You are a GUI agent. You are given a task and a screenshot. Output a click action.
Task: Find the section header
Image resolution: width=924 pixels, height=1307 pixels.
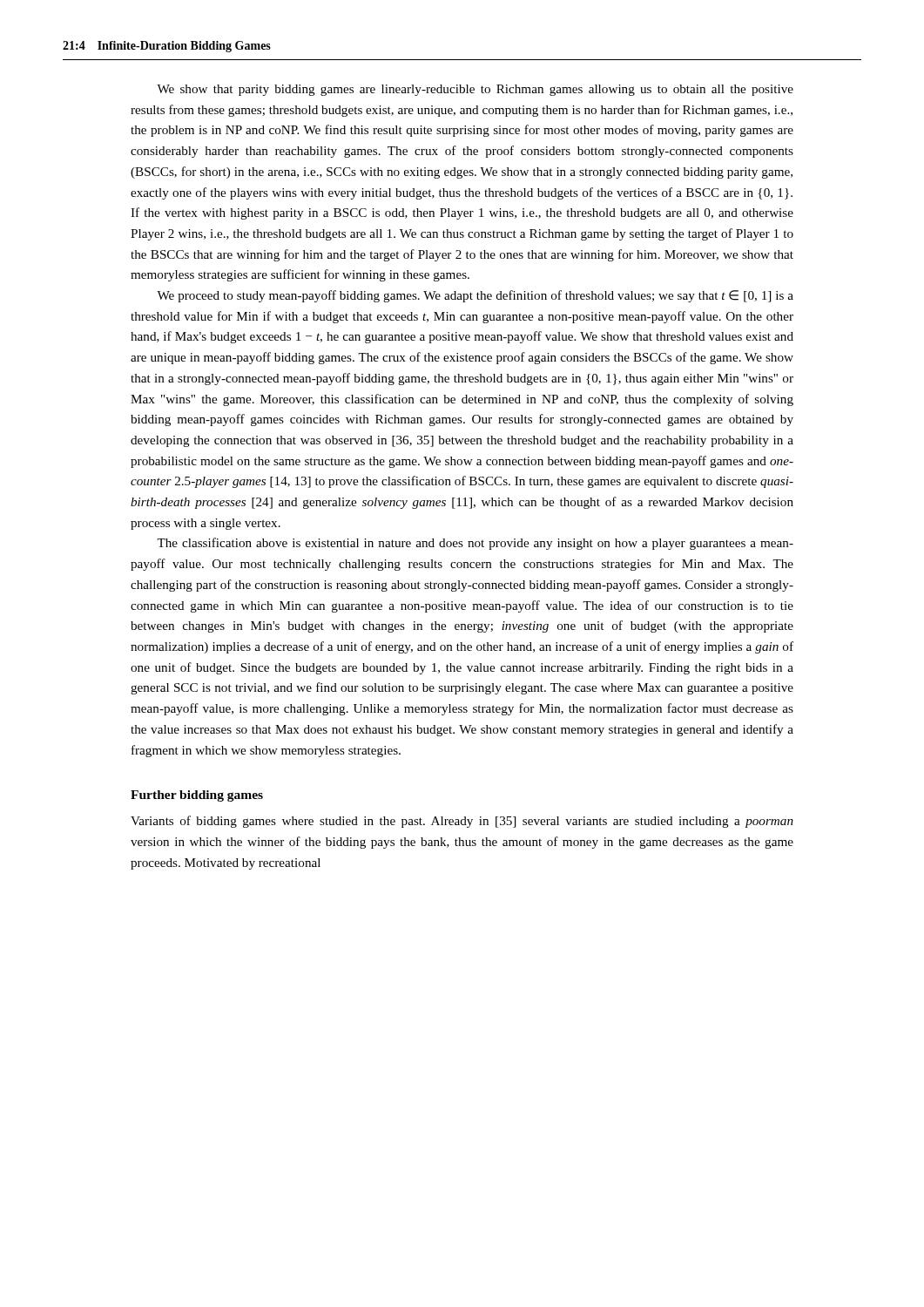[197, 794]
